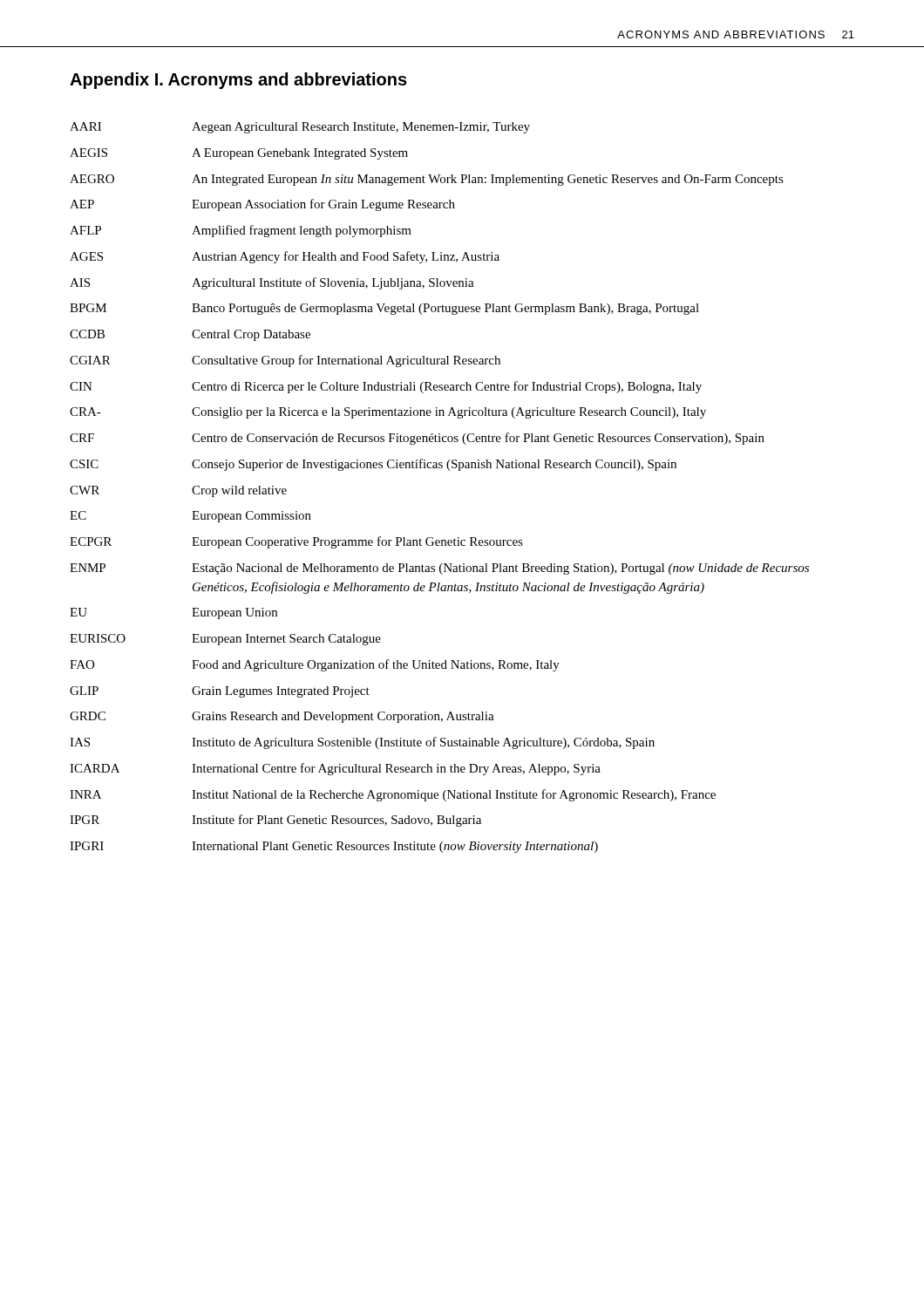Point to "EC European Commission"
The width and height of the screenshot is (924, 1308).
(190, 517)
